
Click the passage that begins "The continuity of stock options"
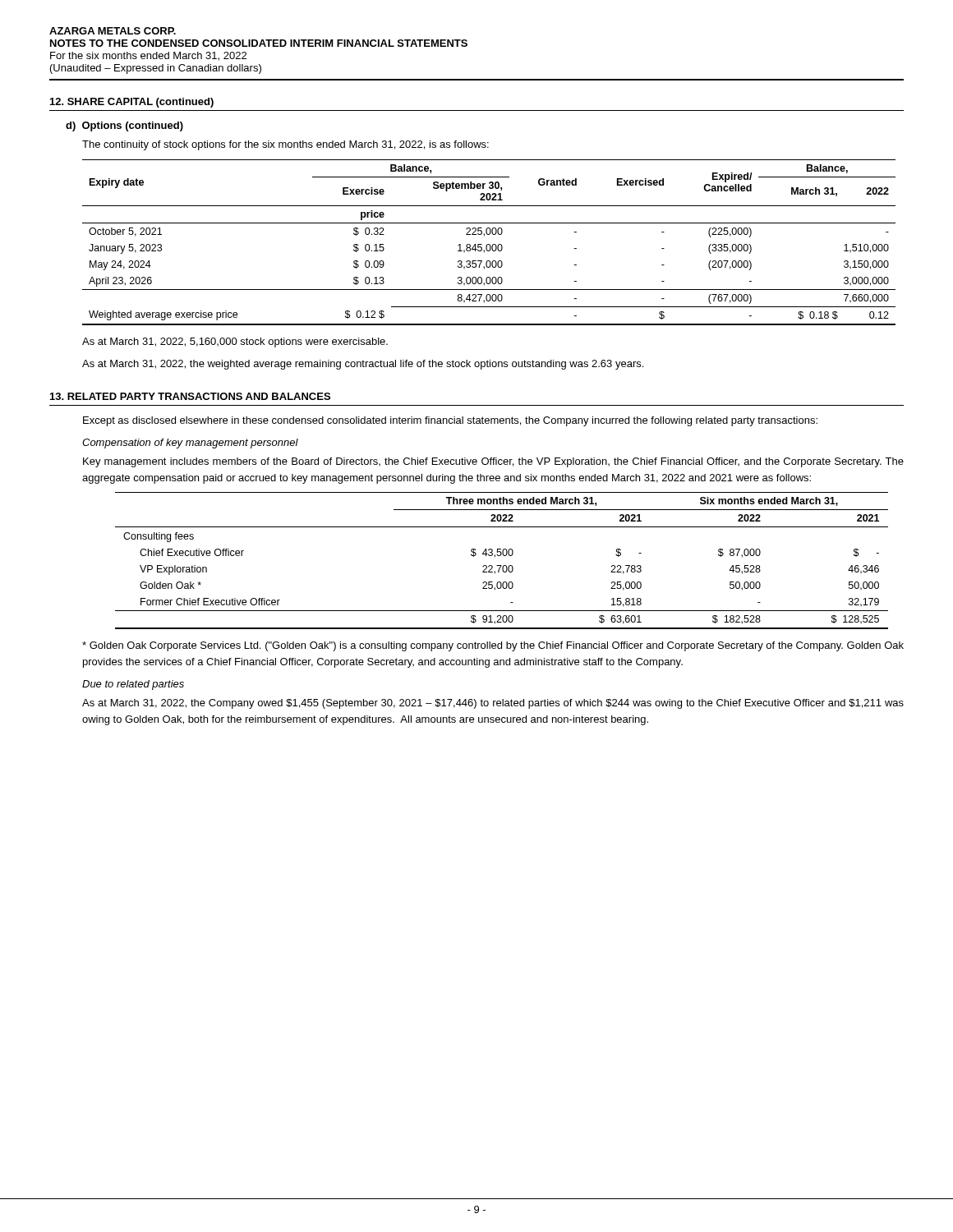pyautogui.click(x=286, y=144)
